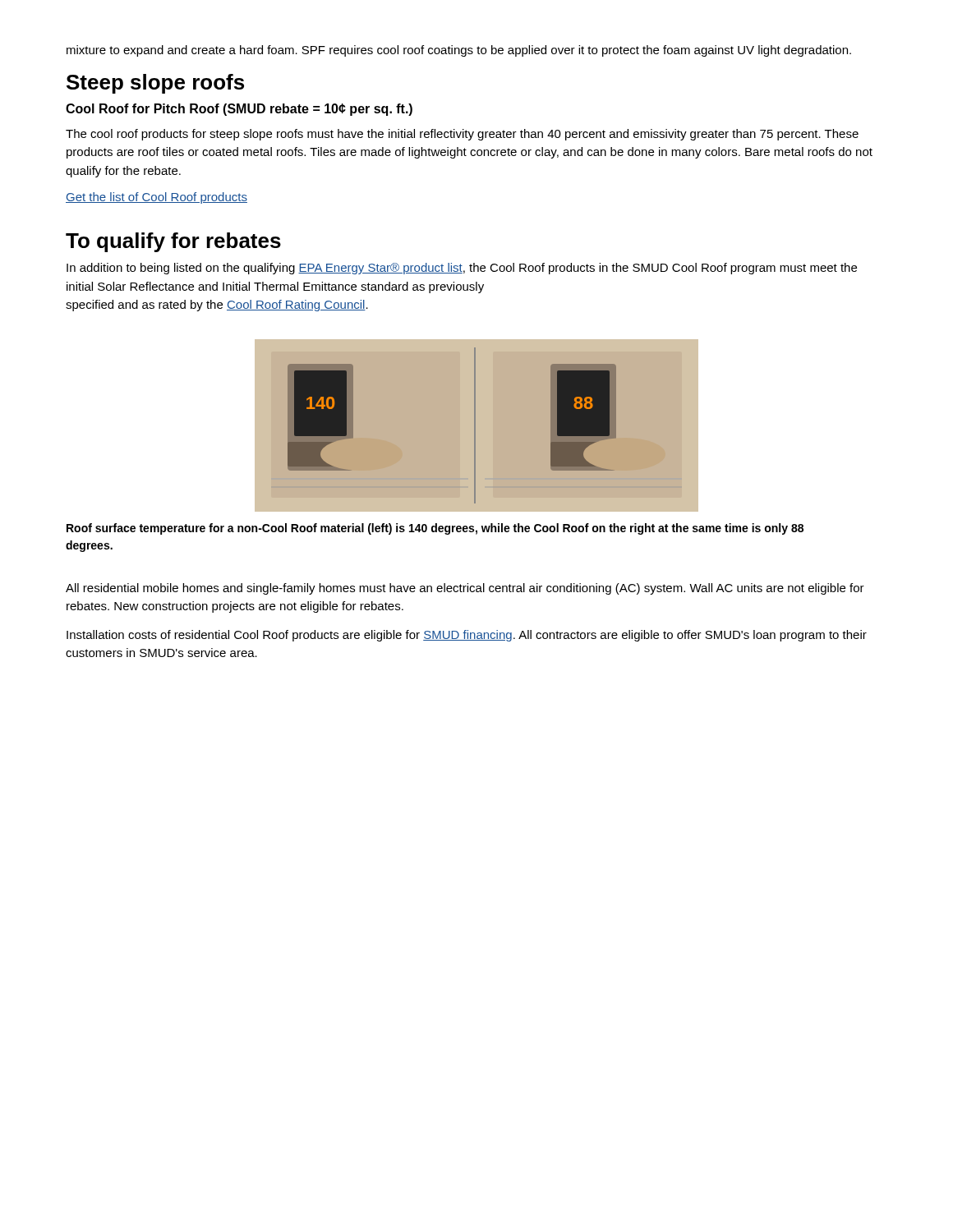Click a photo

click(x=476, y=425)
